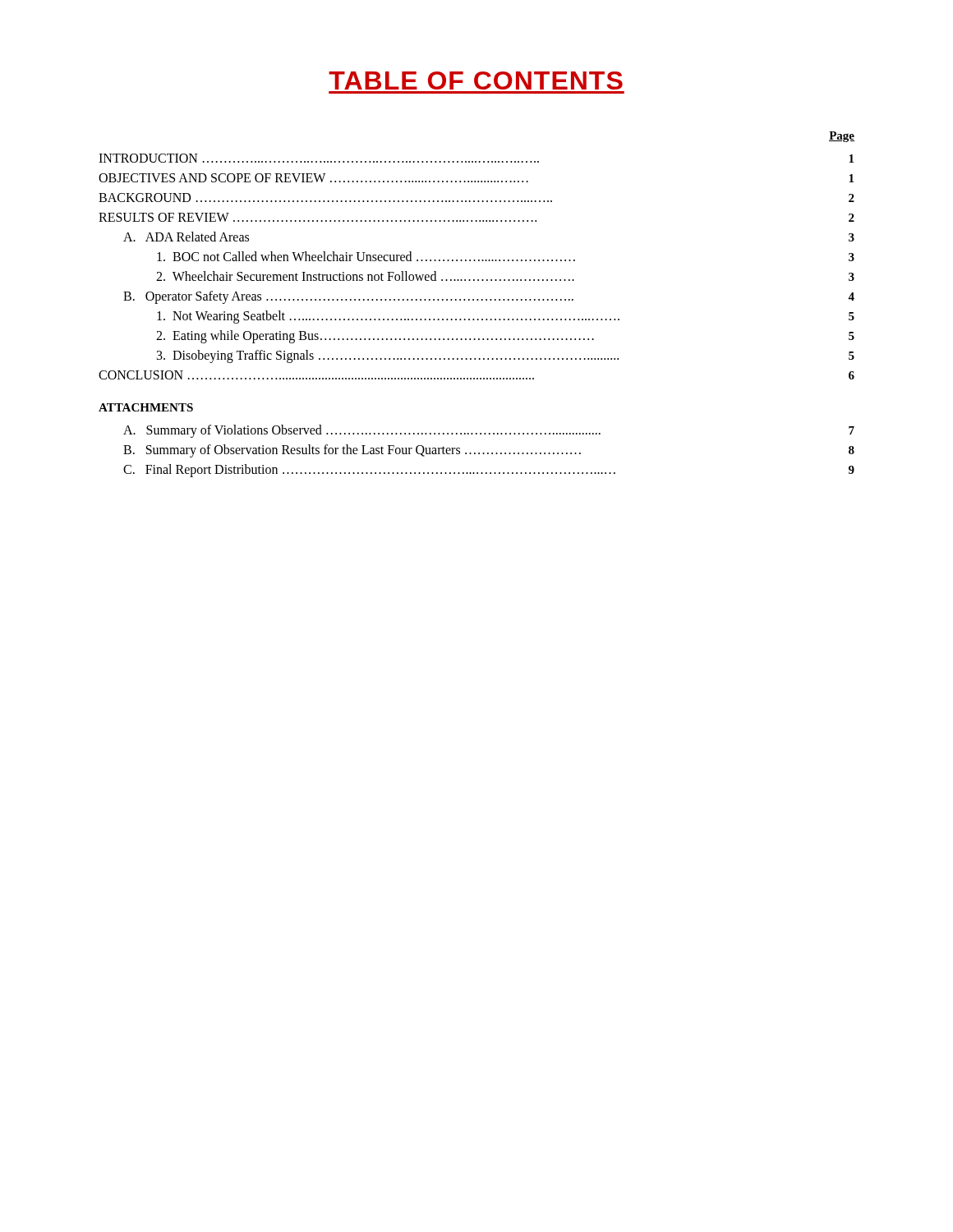Navigate to the text starting "C. Final Report Distribution ……………………………………...………………………...… 9"

[x=489, y=470]
